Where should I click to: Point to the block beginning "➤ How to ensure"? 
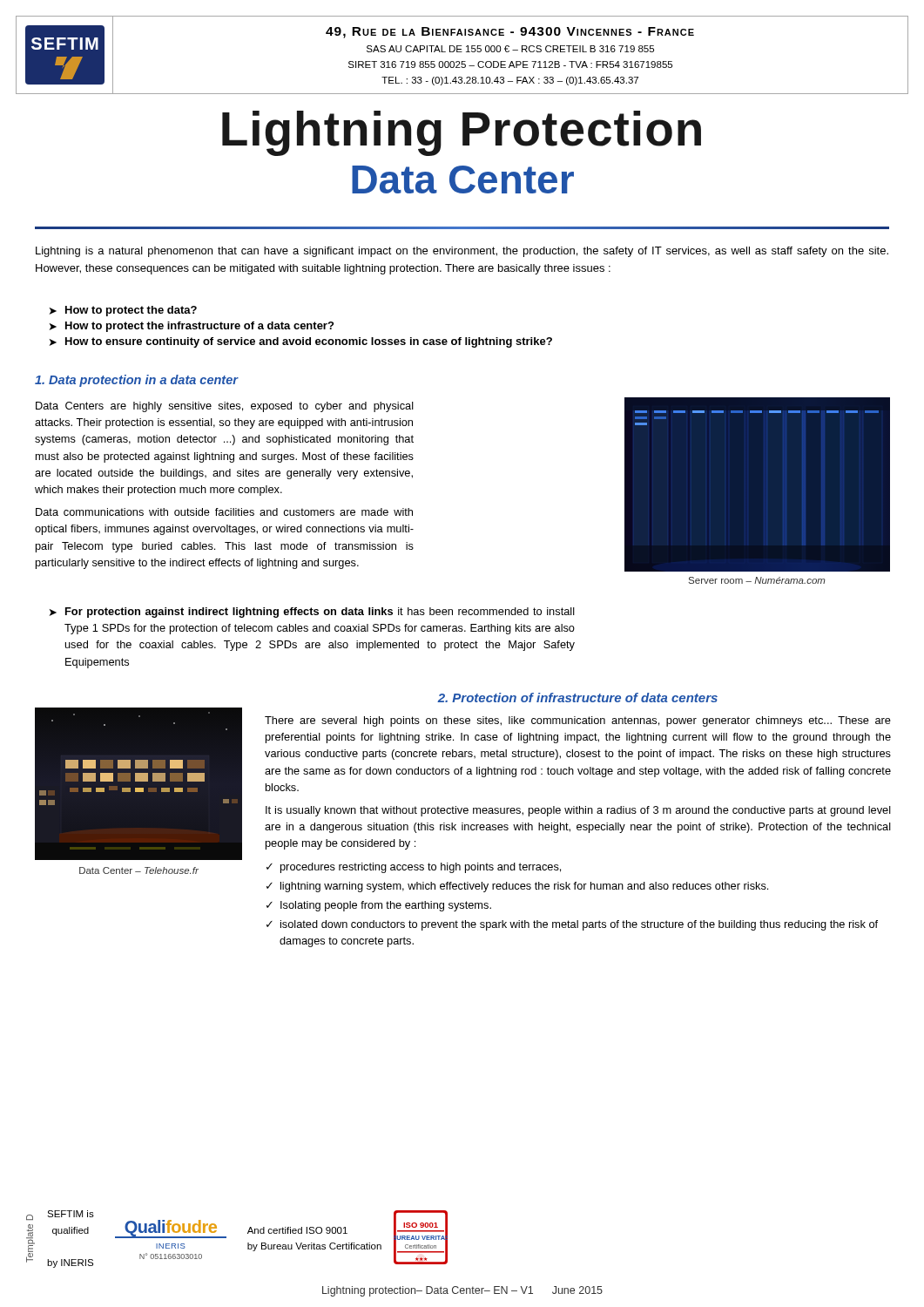(x=300, y=342)
